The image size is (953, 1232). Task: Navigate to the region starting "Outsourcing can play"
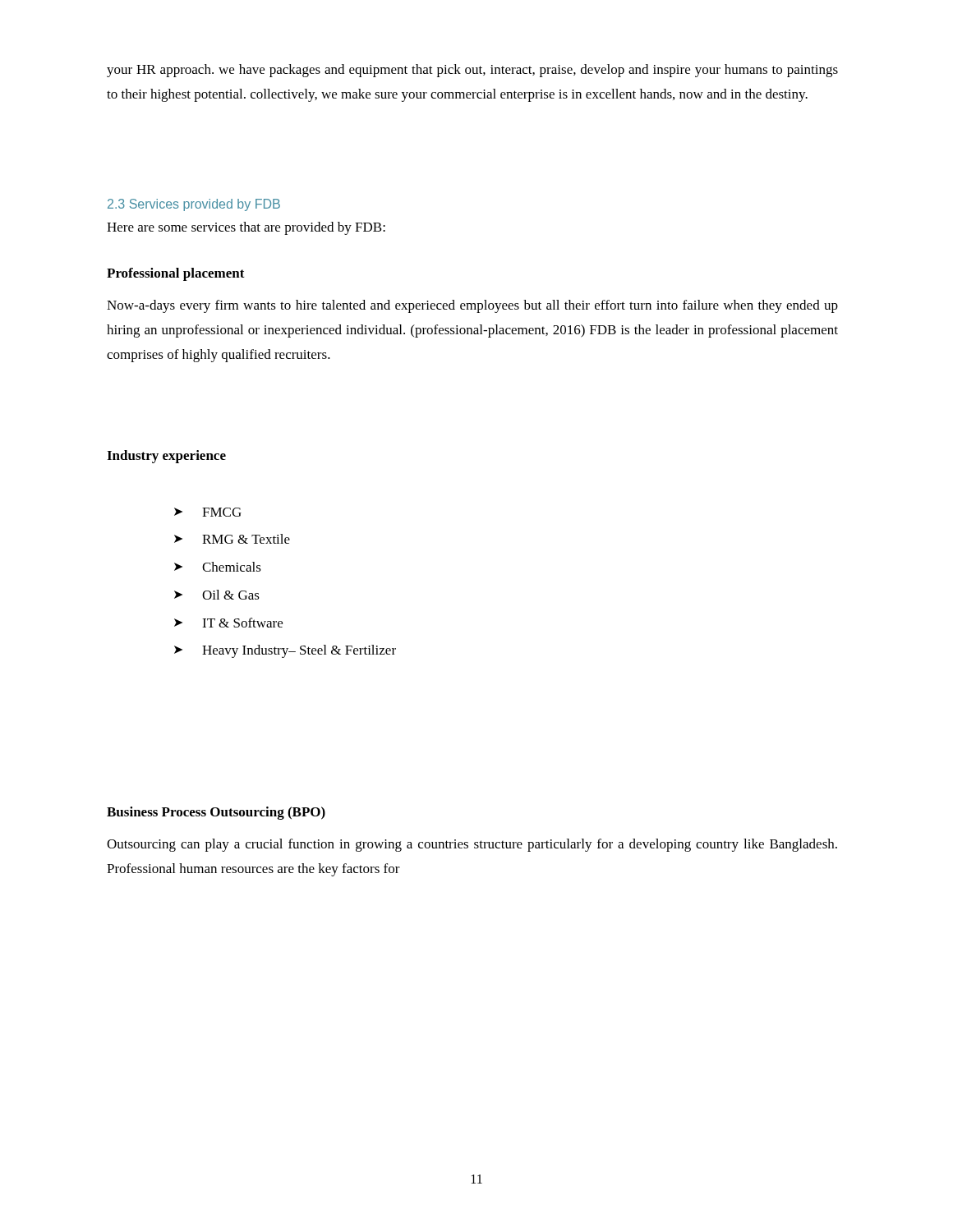click(x=472, y=856)
